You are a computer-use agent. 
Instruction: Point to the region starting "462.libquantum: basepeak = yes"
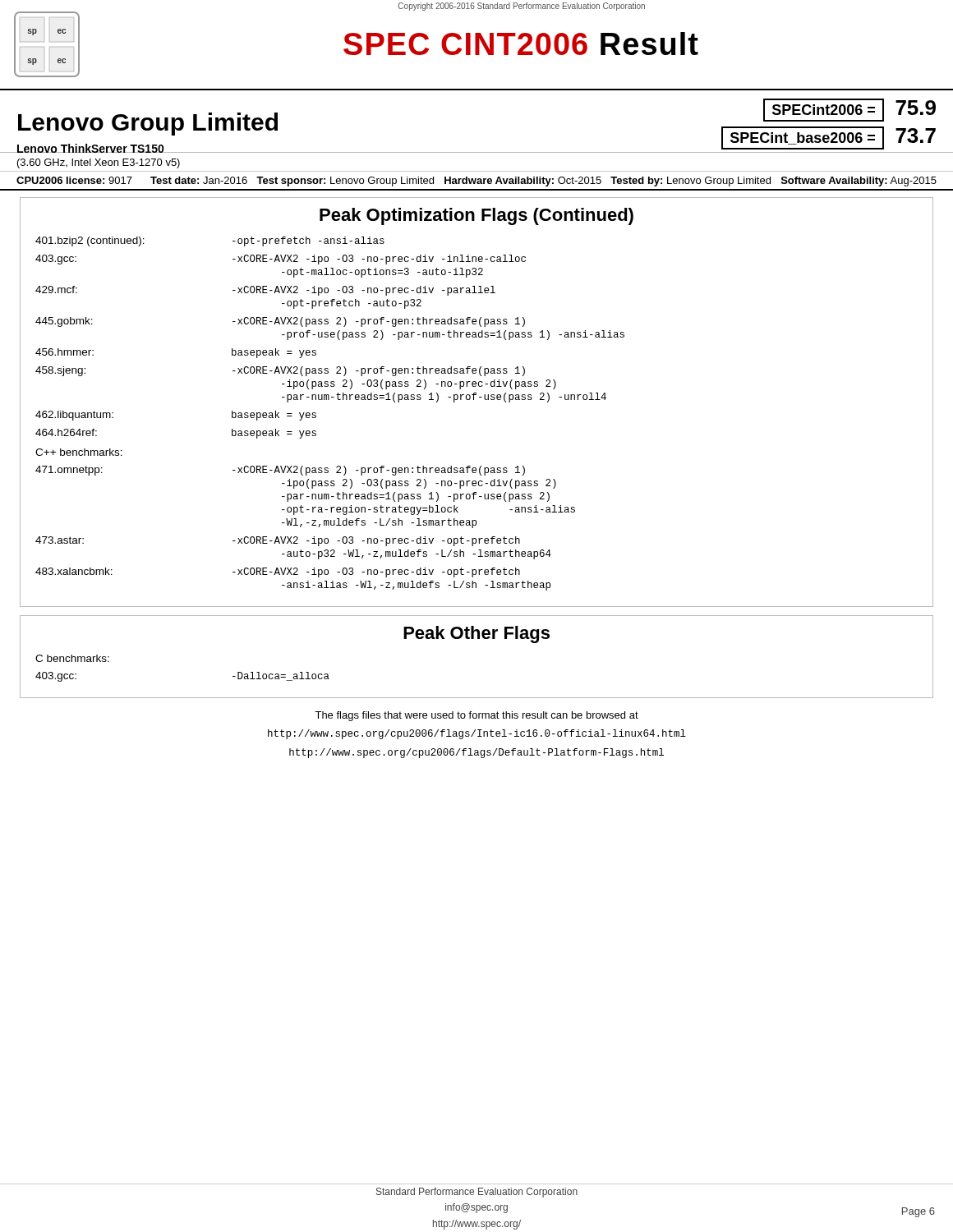(x=76, y=415)
